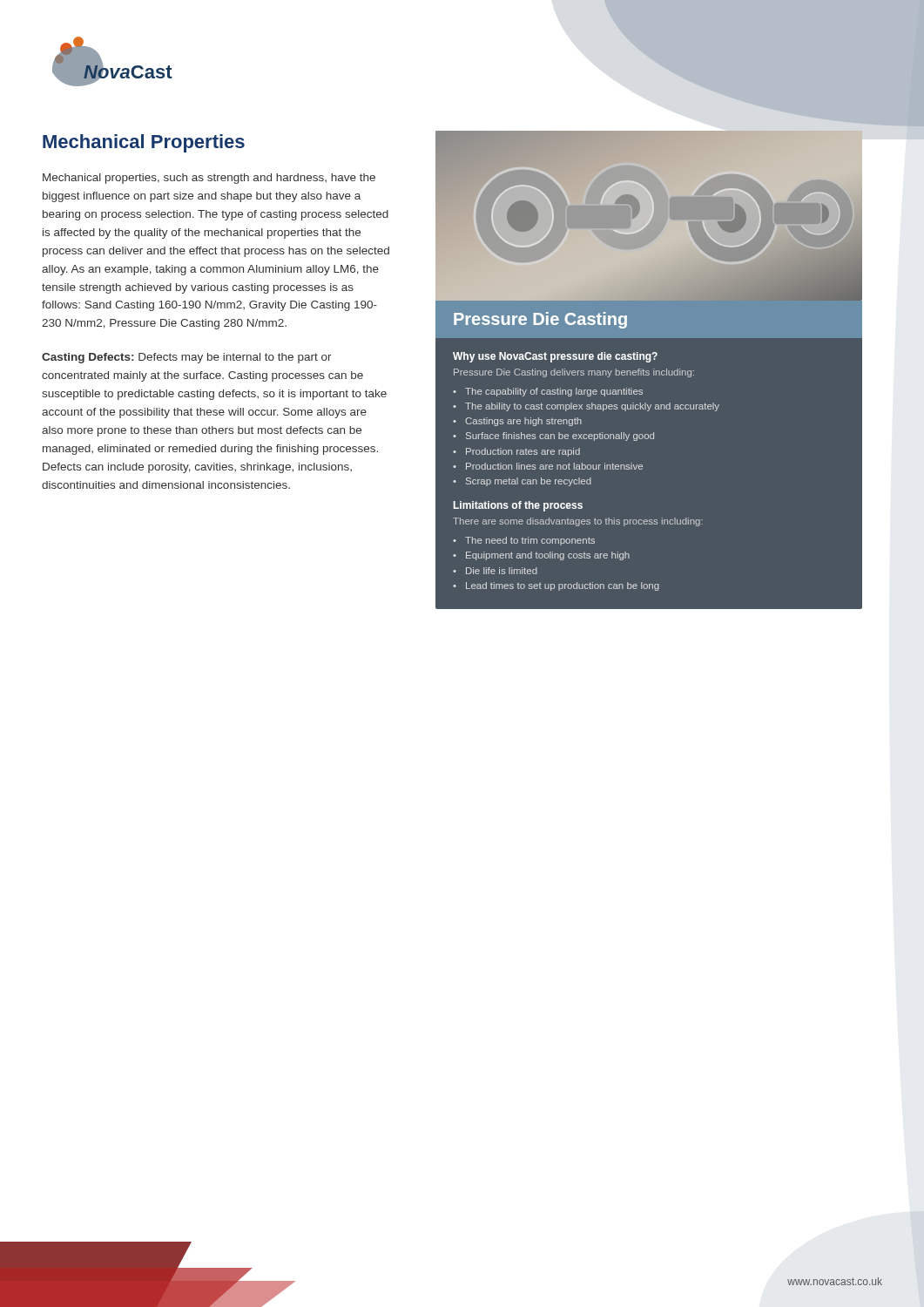Select the photo
The image size is (924, 1307).
pyautogui.click(x=649, y=216)
